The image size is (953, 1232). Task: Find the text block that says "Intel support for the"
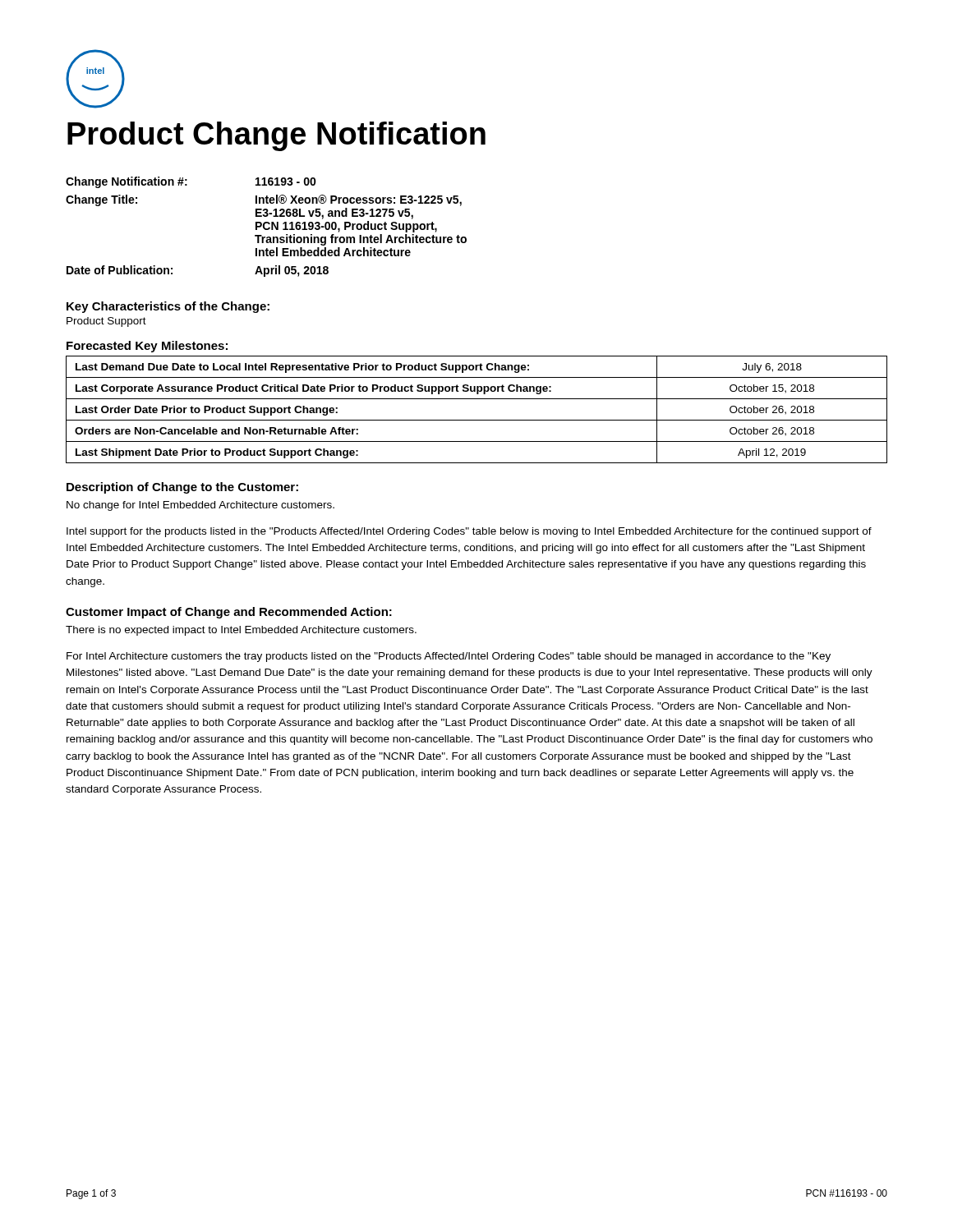click(468, 556)
